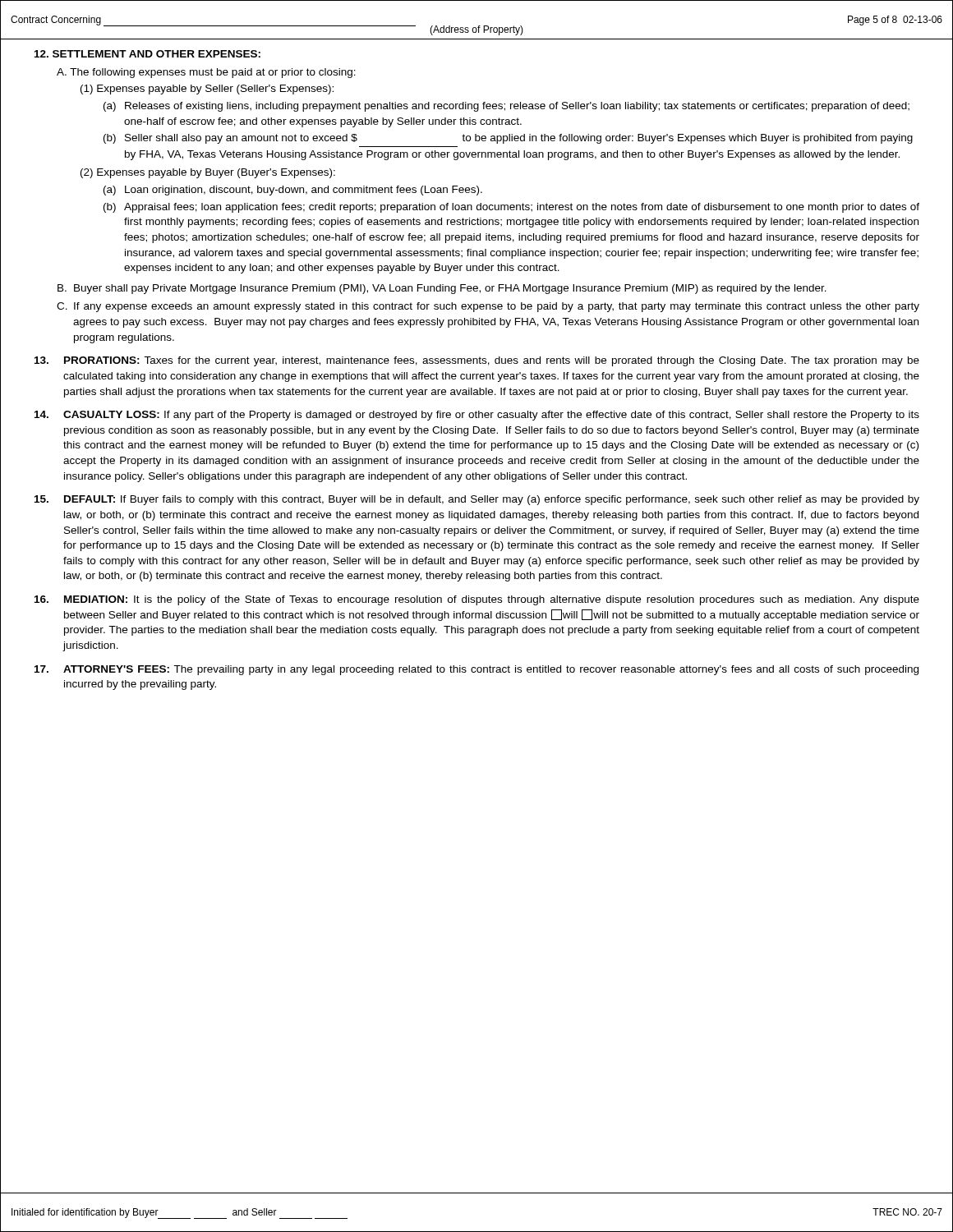Find the block starting "(2) Expenses payable"
Viewport: 953px width, 1232px height.
208,172
